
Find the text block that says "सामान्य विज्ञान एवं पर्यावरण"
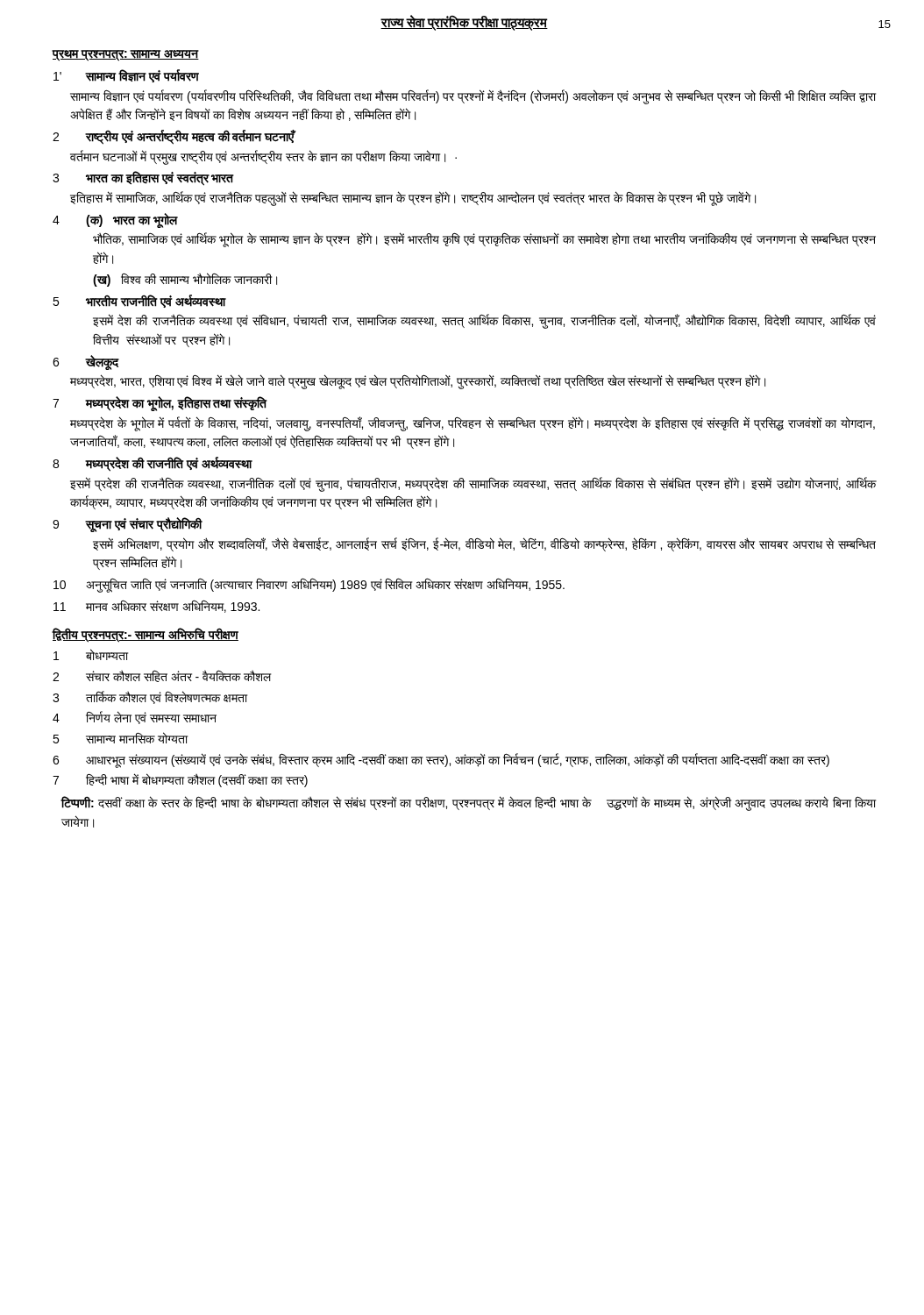point(473,106)
